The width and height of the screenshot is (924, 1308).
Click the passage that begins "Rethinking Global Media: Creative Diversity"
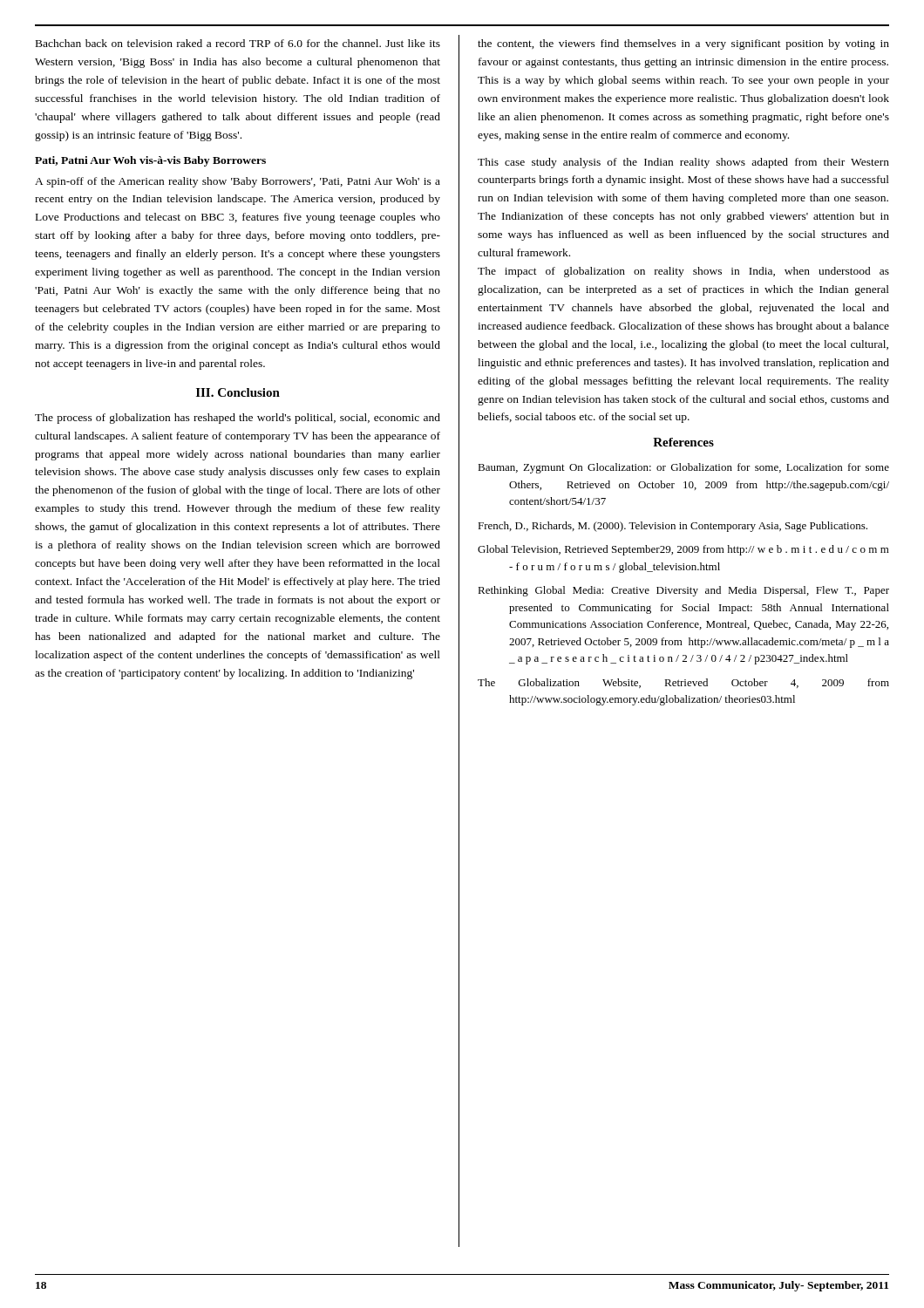click(683, 624)
